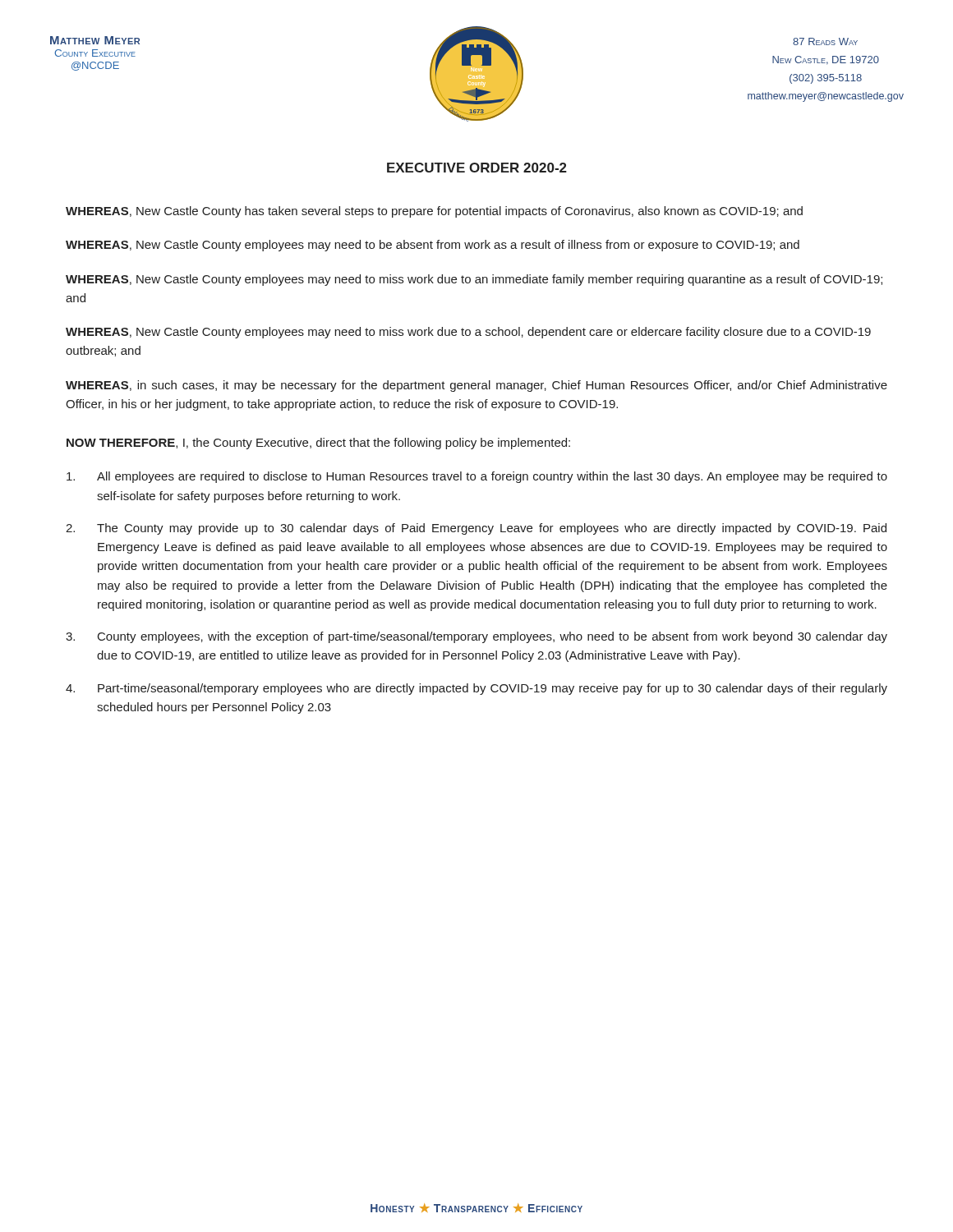Where is the passage that starts "WHEREAS, in such"?
This screenshot has height=1232, width=953.
coord(476,394)
